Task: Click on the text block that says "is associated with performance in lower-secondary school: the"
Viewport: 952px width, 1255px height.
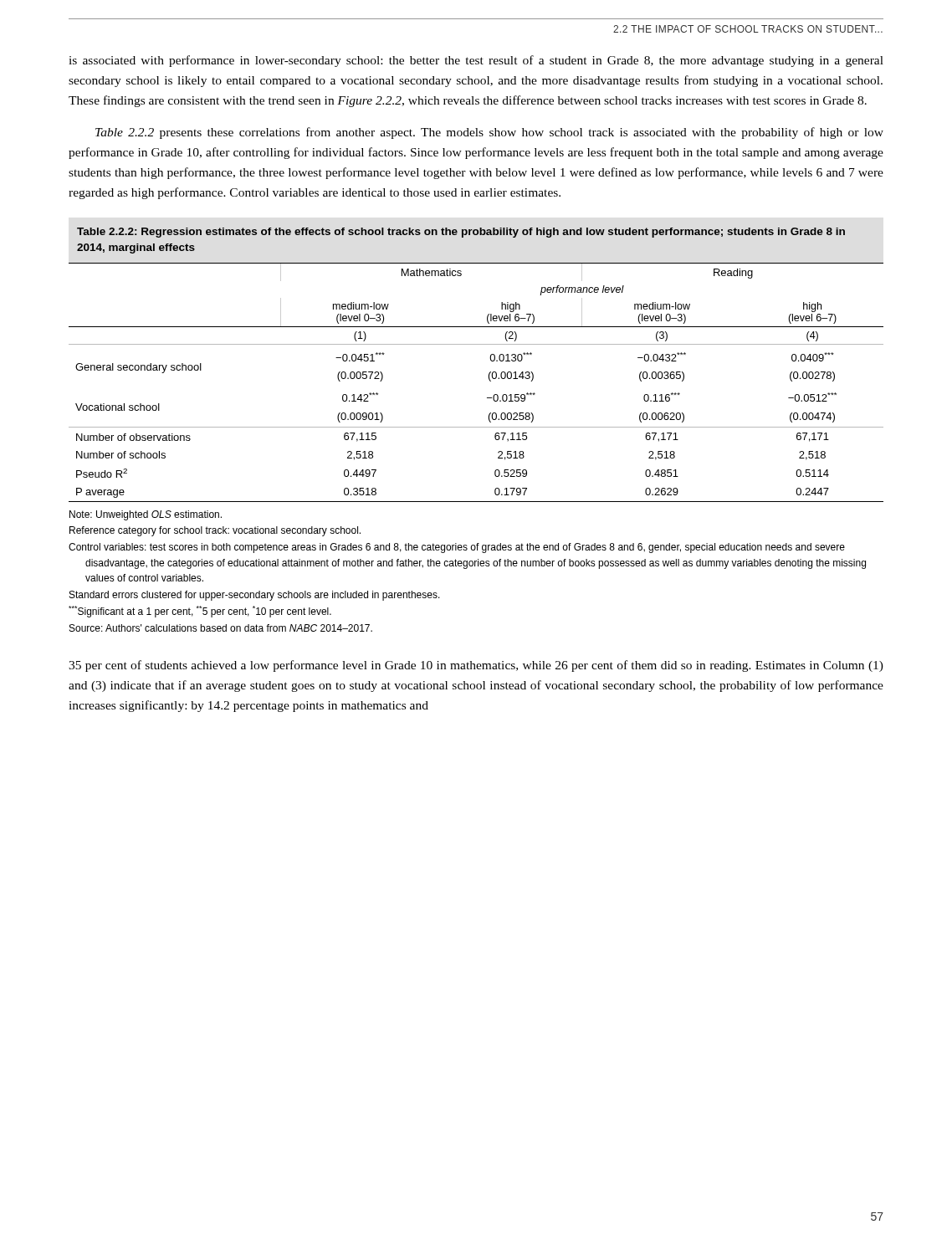Action: [x=476, y=80]
